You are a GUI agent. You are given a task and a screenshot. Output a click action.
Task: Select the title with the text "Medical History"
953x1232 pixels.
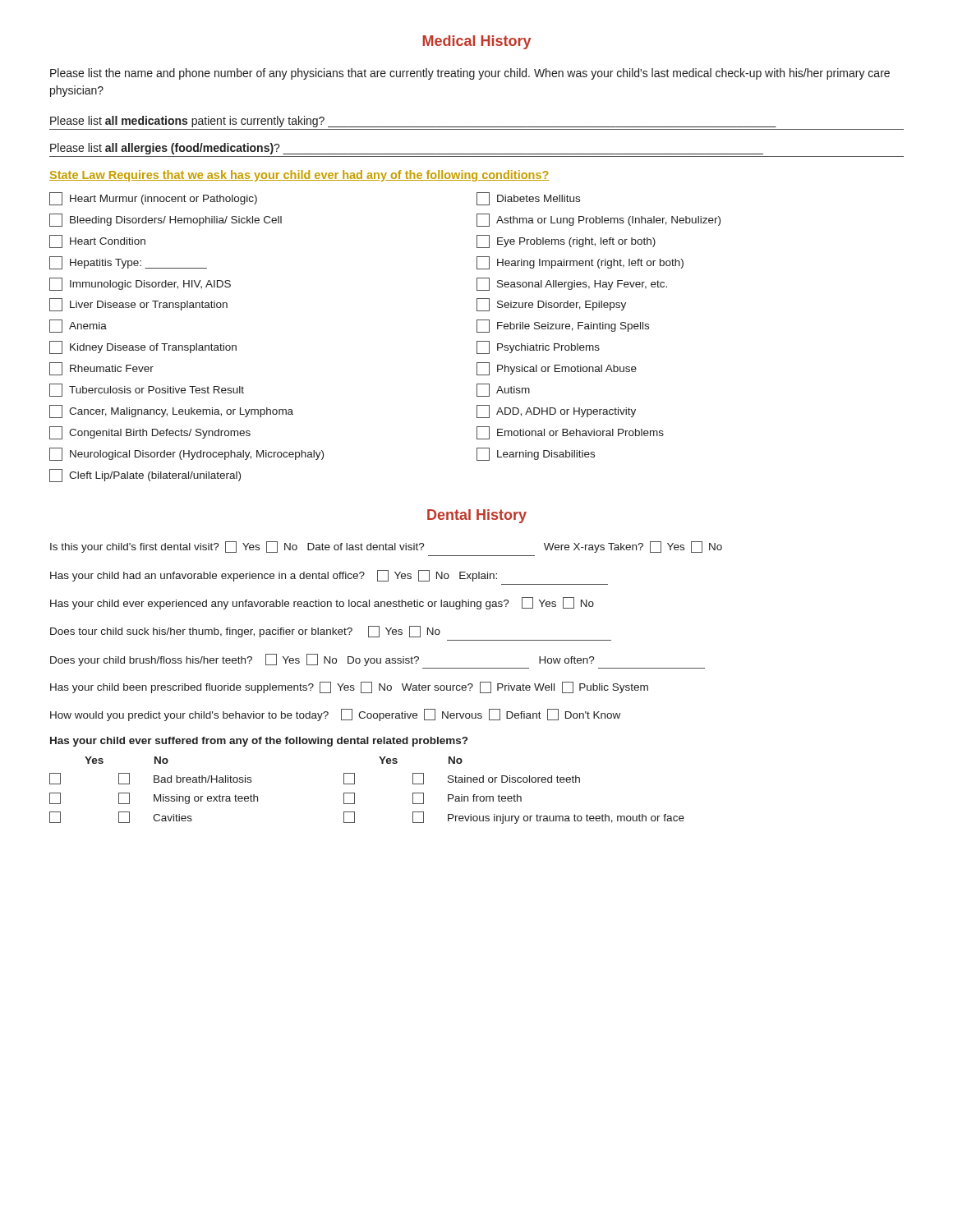pyautogui.click(x=476, y=41)
